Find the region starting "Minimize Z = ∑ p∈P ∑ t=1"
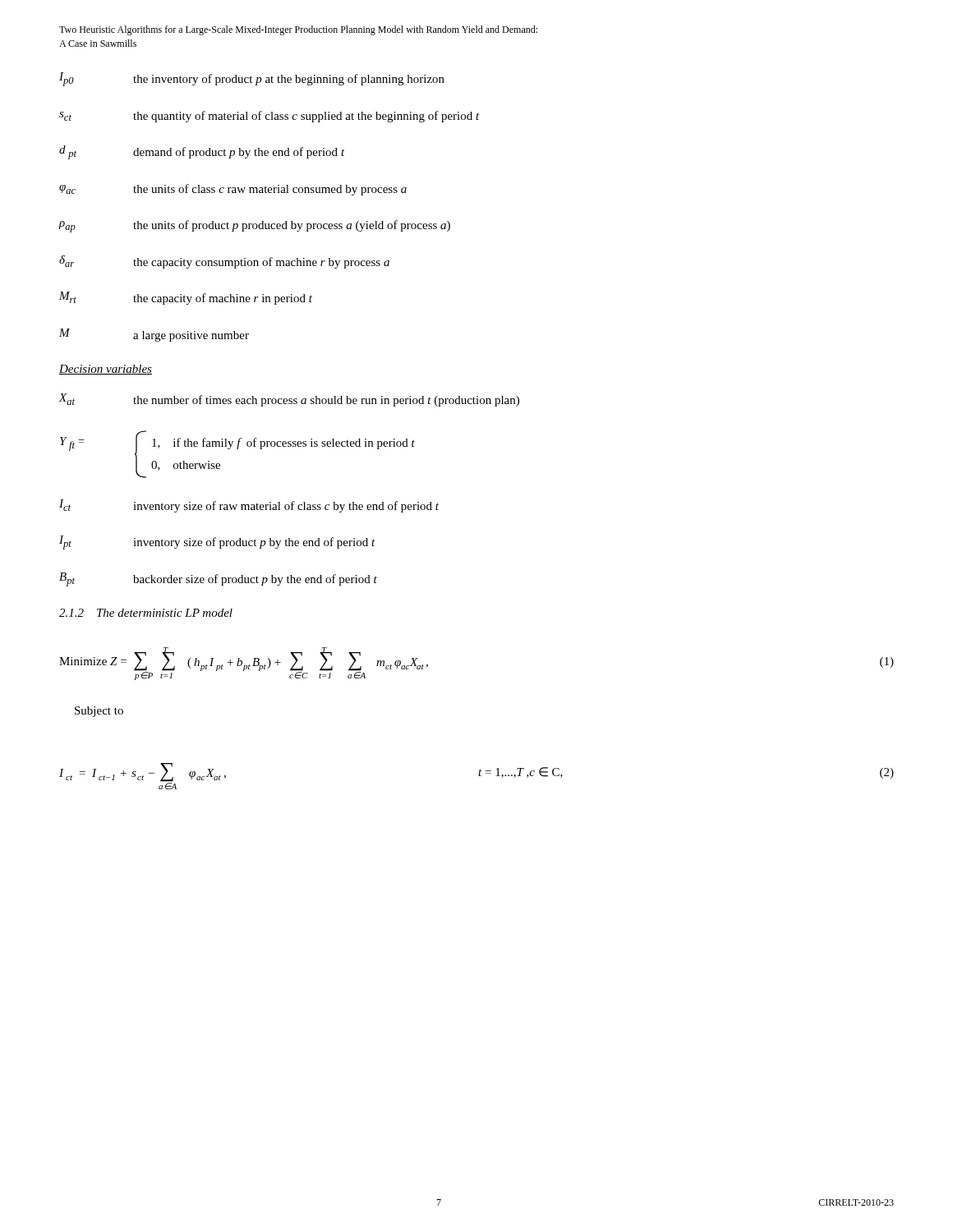 click(297, 662)
